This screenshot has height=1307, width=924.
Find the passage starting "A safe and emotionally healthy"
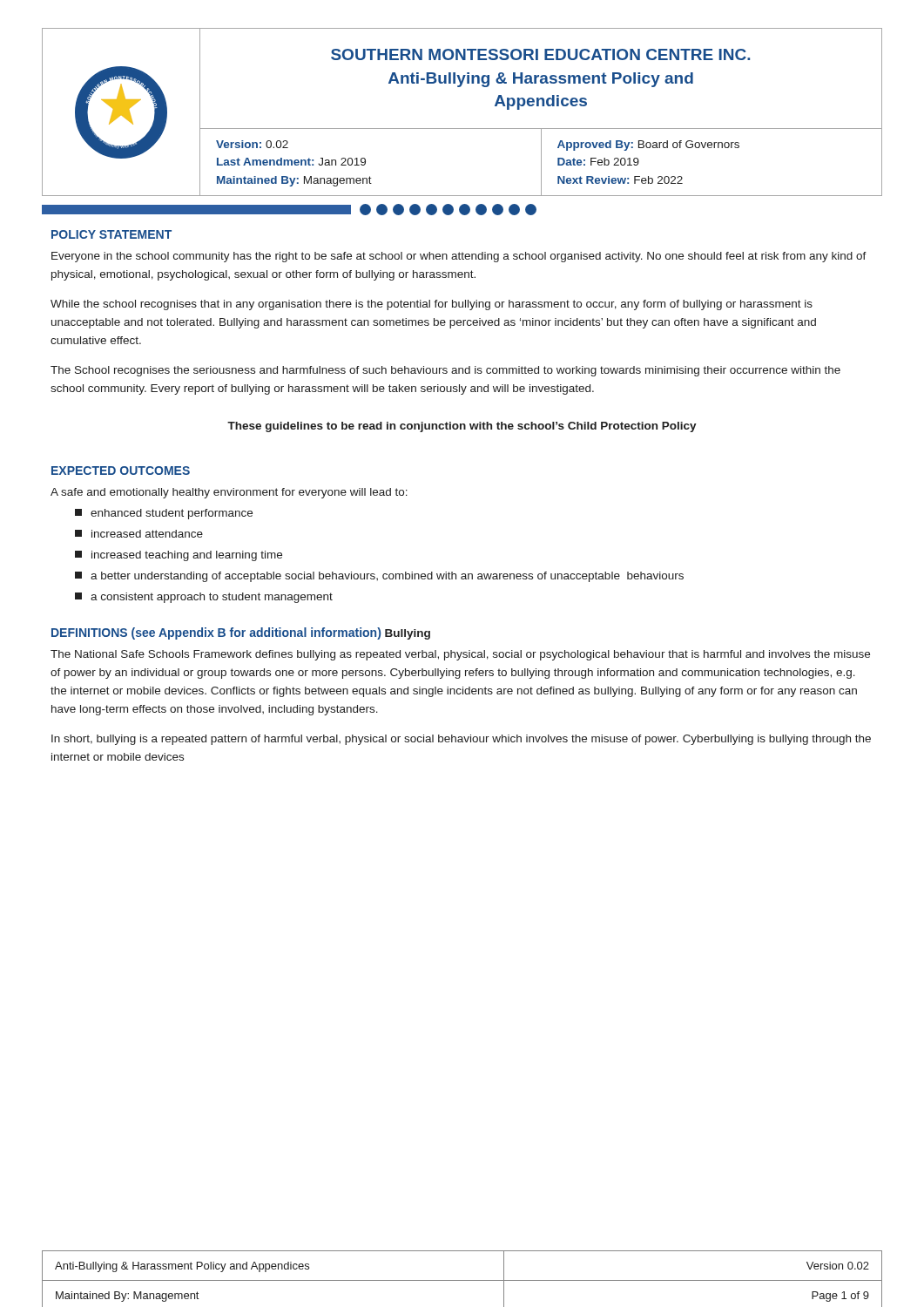pyautogui.click(x=229, y=491)
